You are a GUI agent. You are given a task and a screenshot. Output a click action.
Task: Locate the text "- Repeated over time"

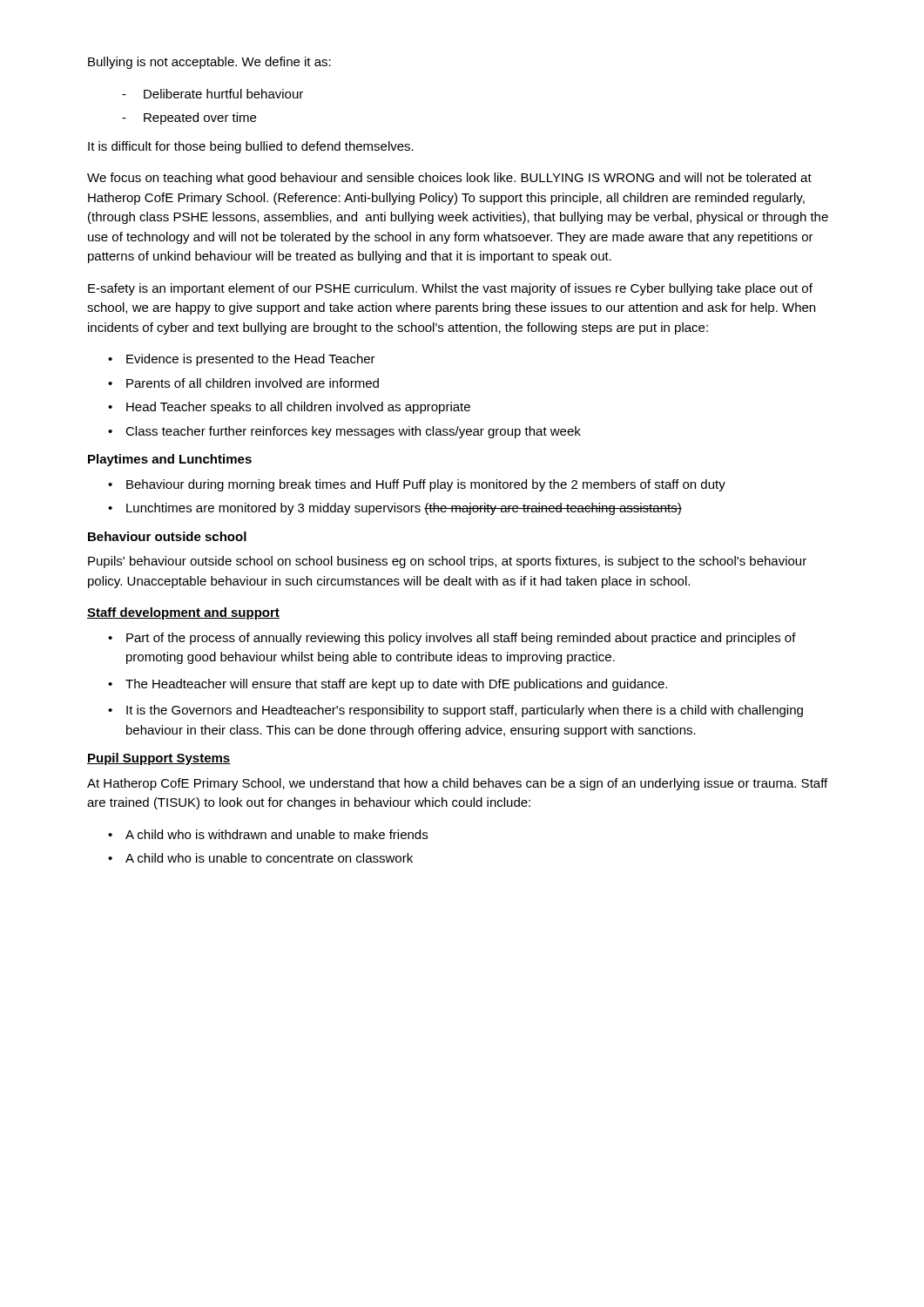189,118
